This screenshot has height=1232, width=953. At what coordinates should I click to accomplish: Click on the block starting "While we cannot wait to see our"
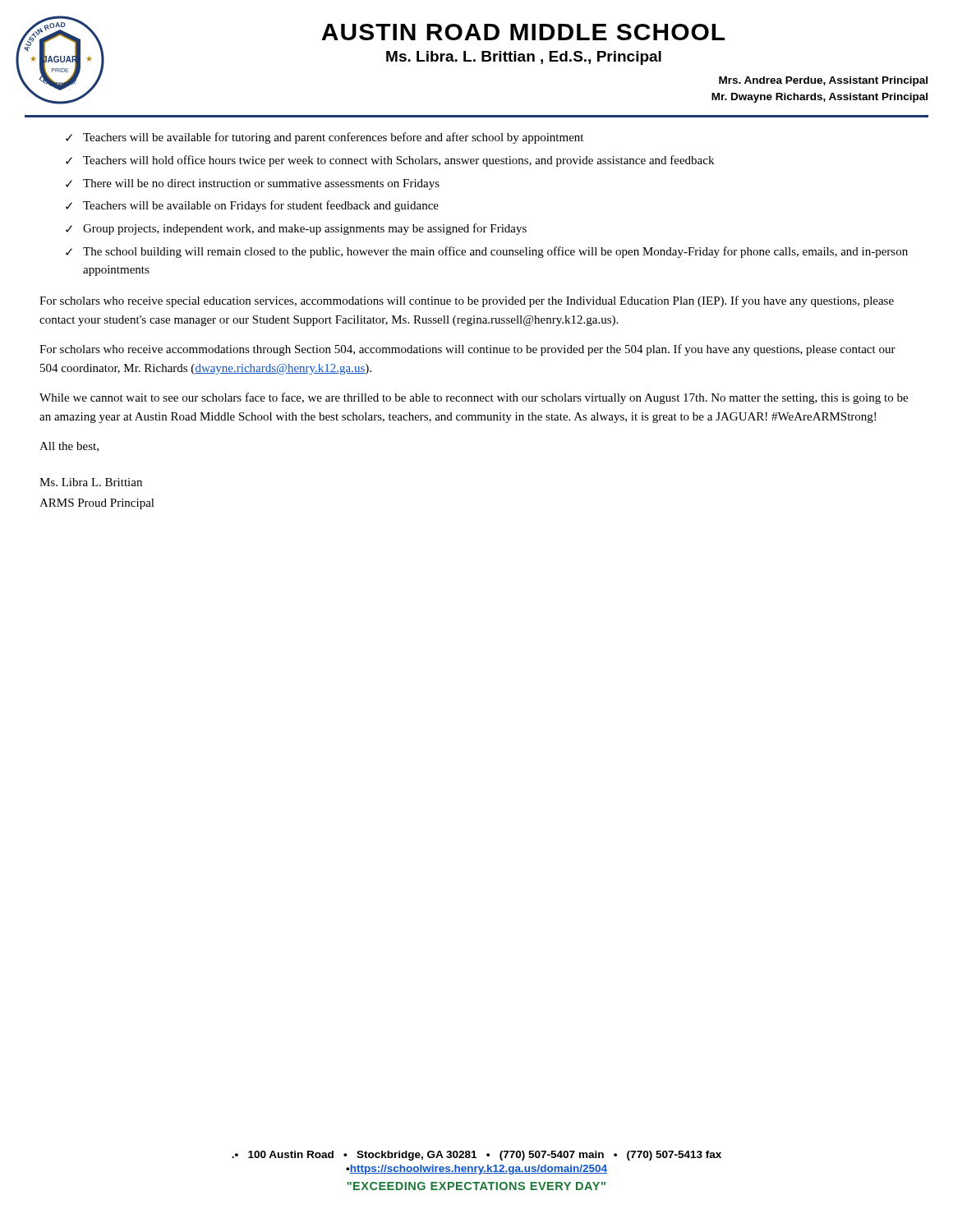(474, 407)
